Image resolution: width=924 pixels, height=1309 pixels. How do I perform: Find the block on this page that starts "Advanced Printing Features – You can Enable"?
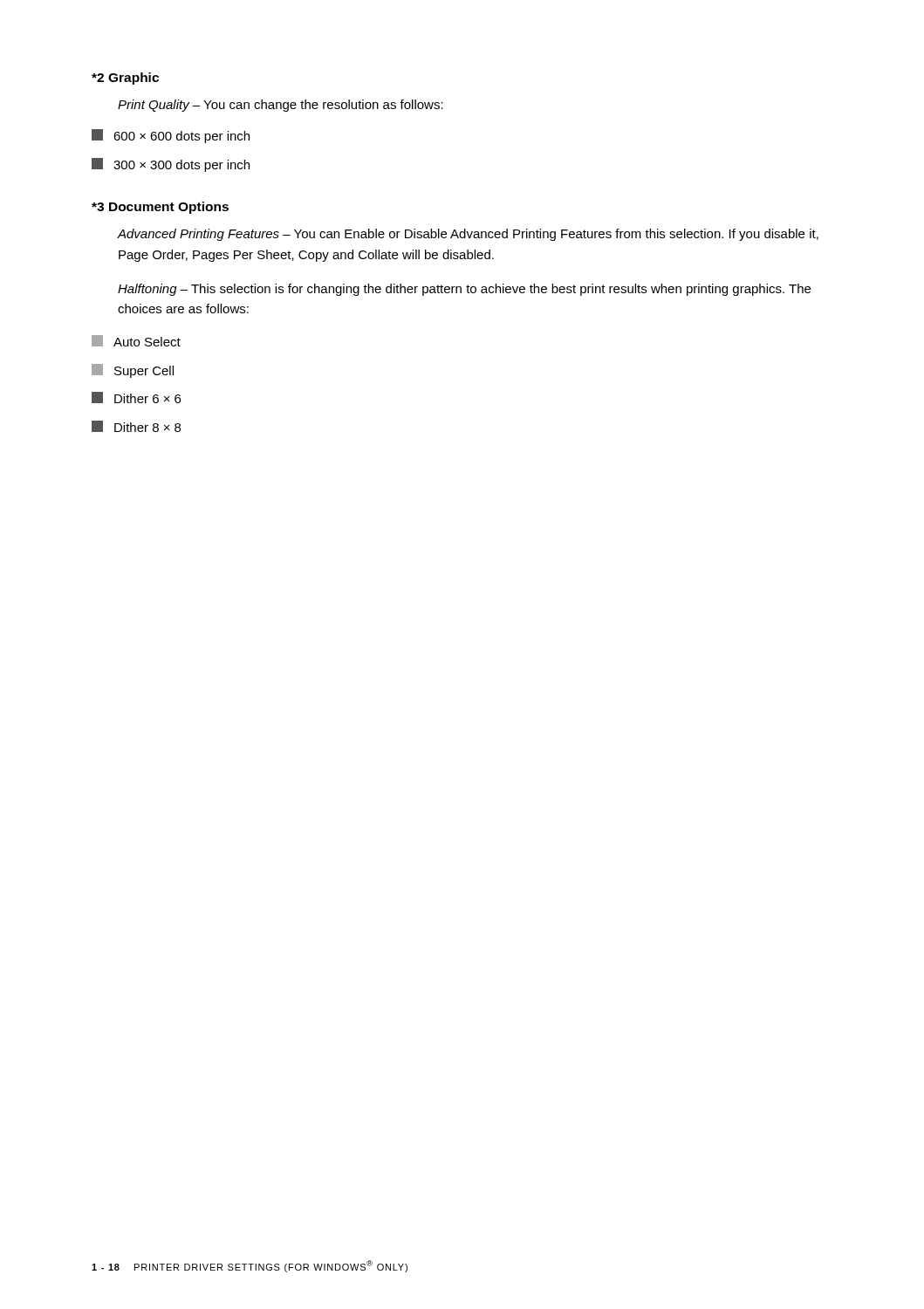coord(468,244)
